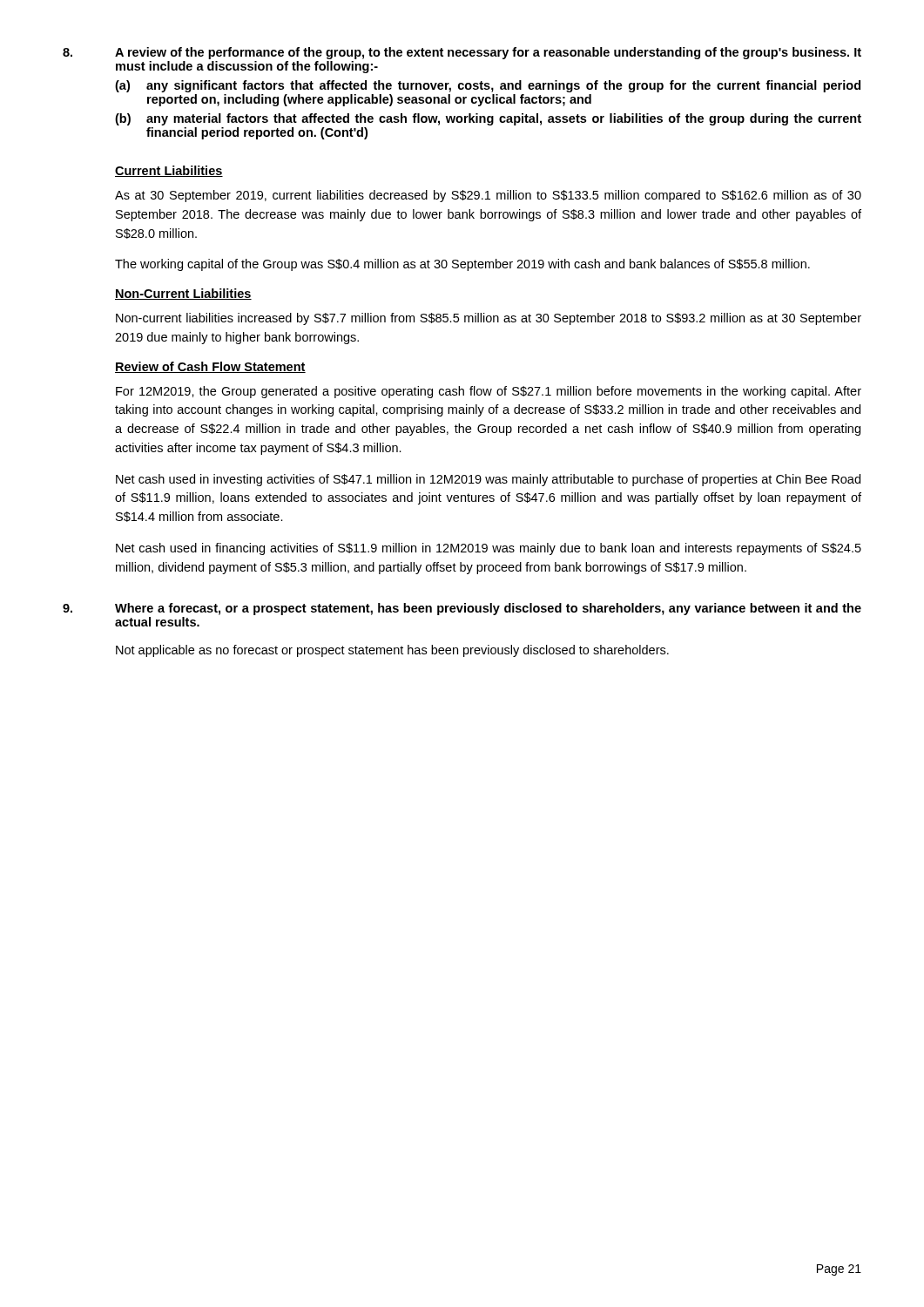Image resolution: width=924 pixels, height=1307 pixels.
Task: Locate the section header that says "Non-Current Liabilities"
Action: point(183,294)
